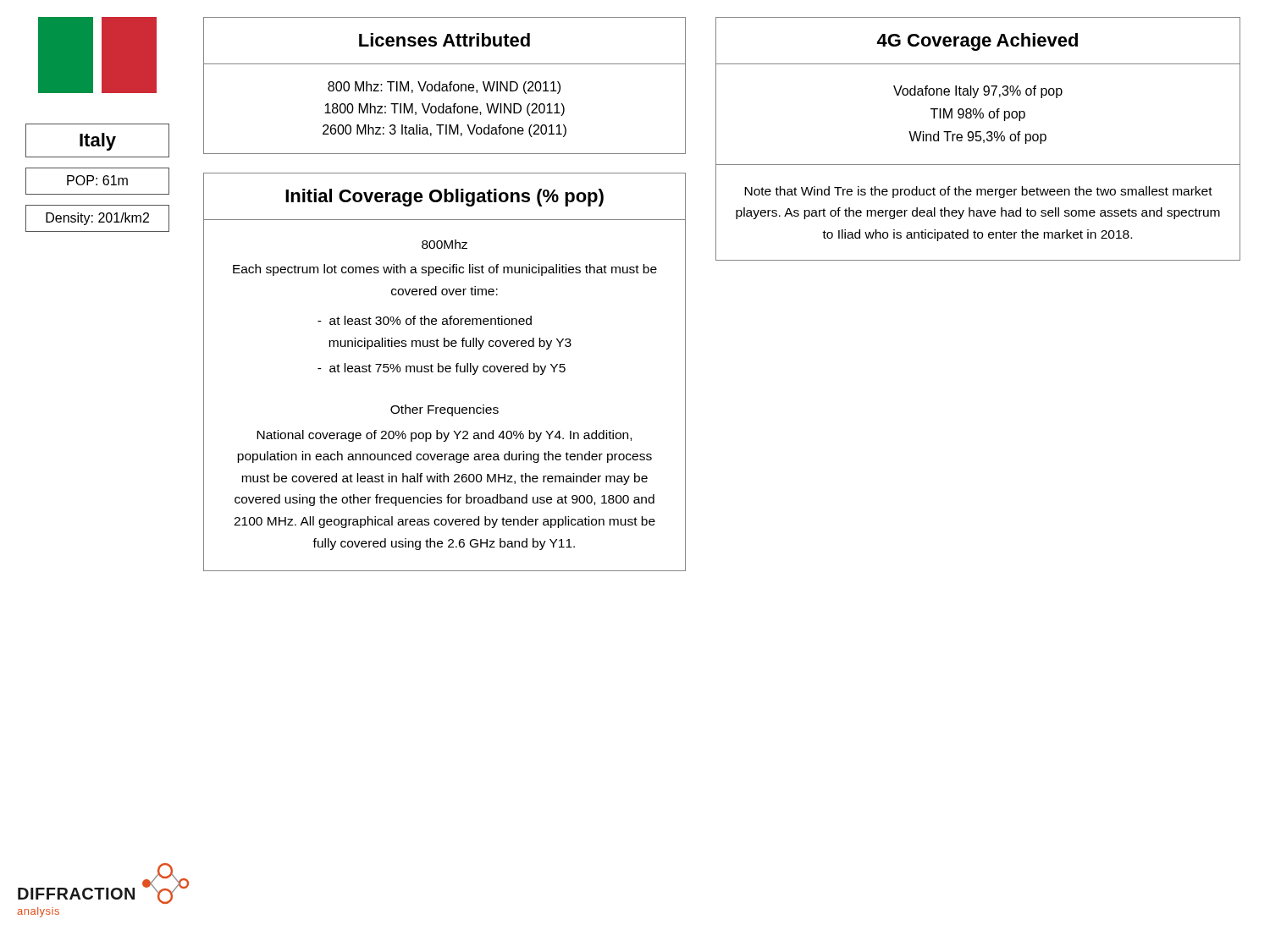Screen dimensions: 952x1270
Task: Click on the text block containing "800Mhz Each spectrum lot comes with"
Action: (444, 244)
